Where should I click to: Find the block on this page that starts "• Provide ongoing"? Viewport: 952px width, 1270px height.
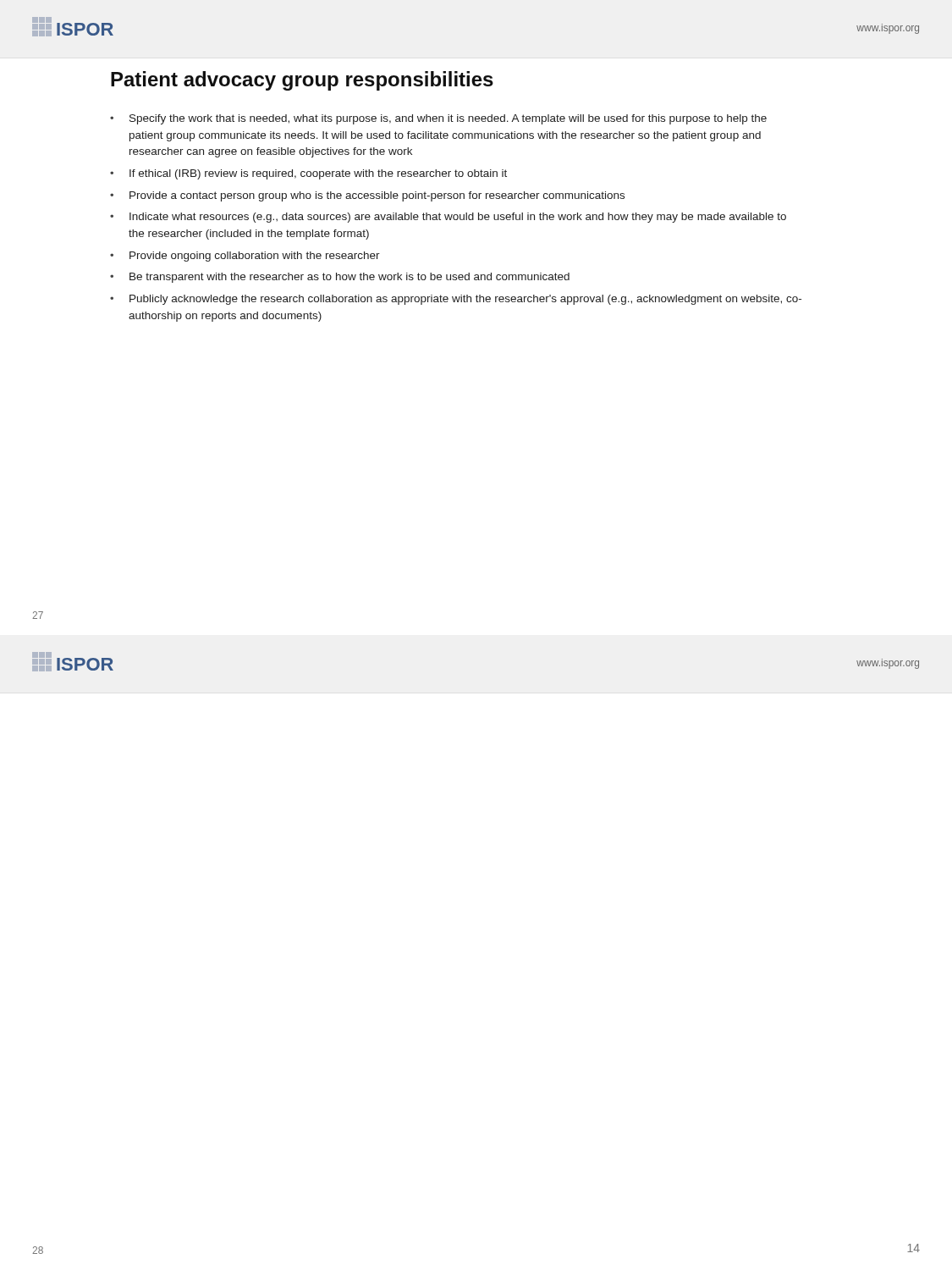click(245, 255)
